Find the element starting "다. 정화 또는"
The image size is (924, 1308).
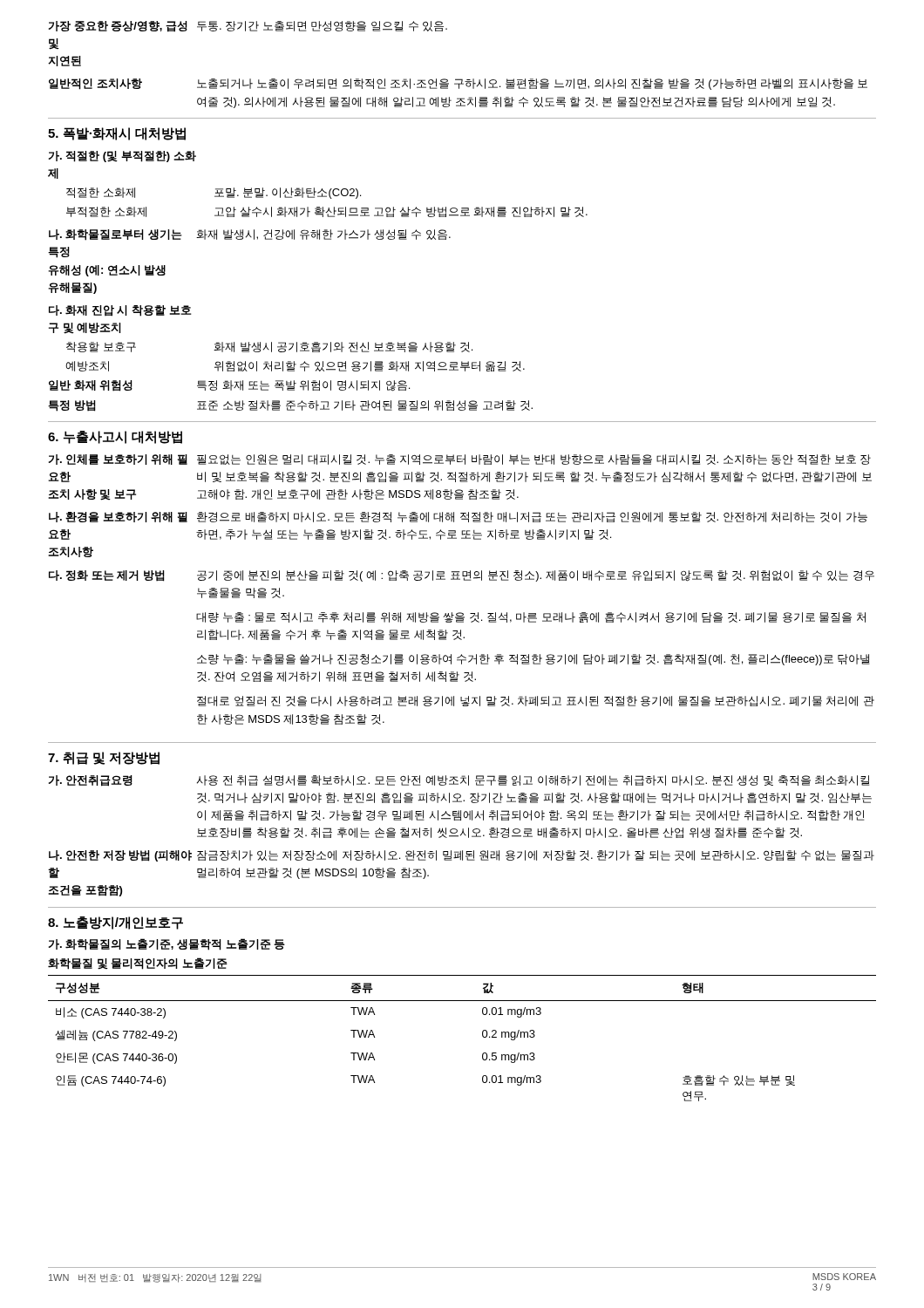click(x=462, y=651)
